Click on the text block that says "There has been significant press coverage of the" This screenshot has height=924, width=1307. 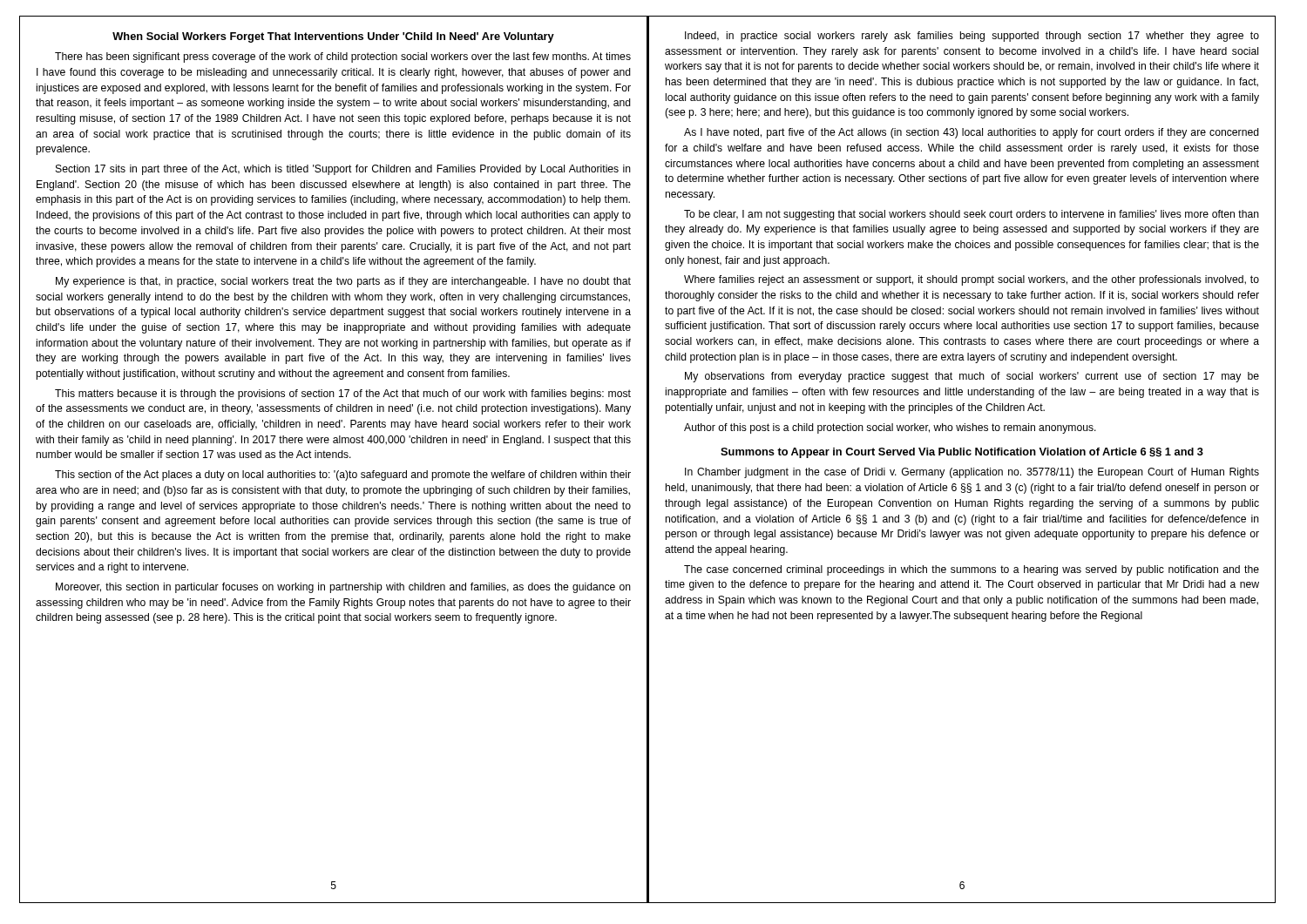[x=333, y=104]
